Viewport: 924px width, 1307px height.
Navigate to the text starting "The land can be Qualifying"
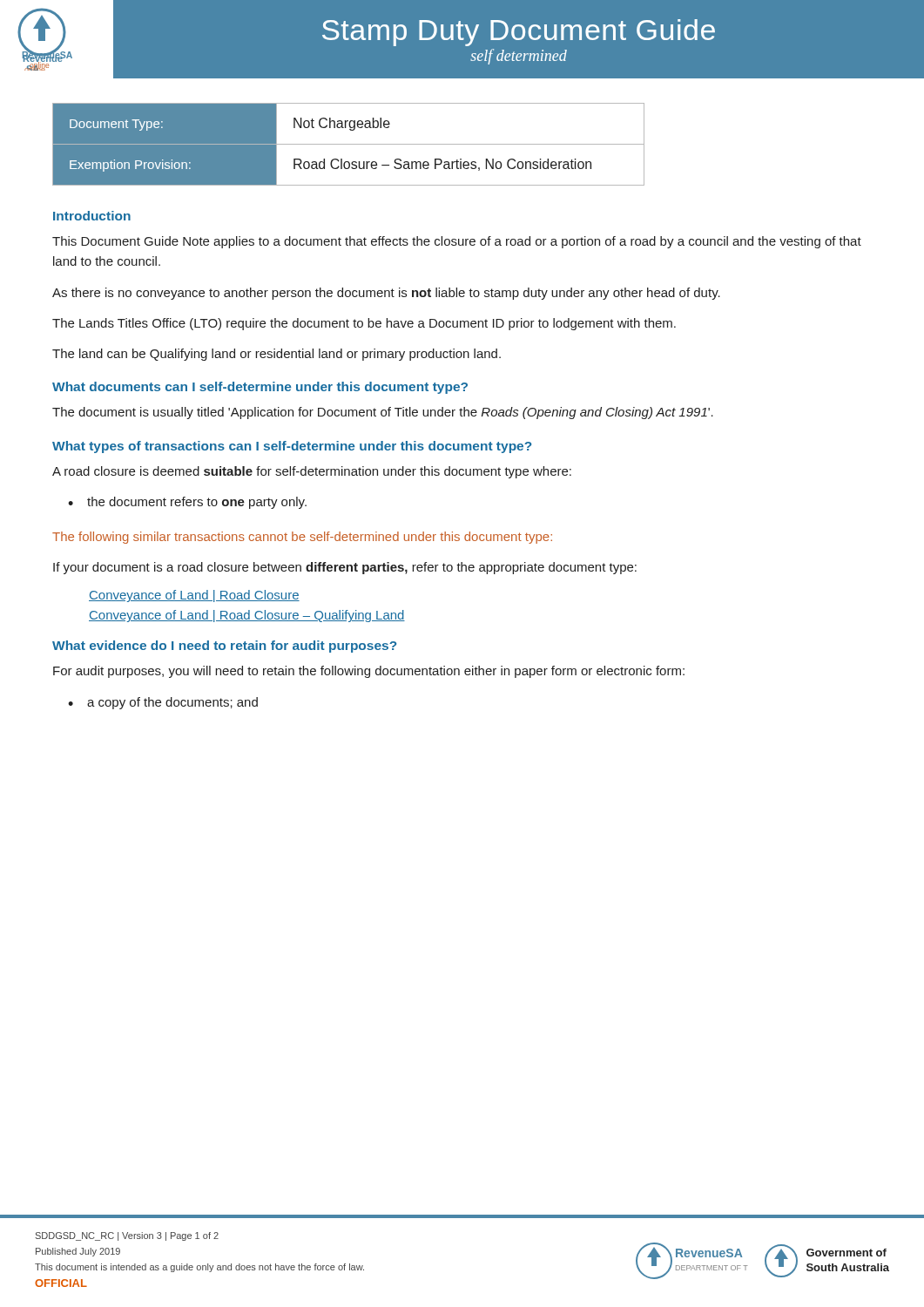[277, 353]
